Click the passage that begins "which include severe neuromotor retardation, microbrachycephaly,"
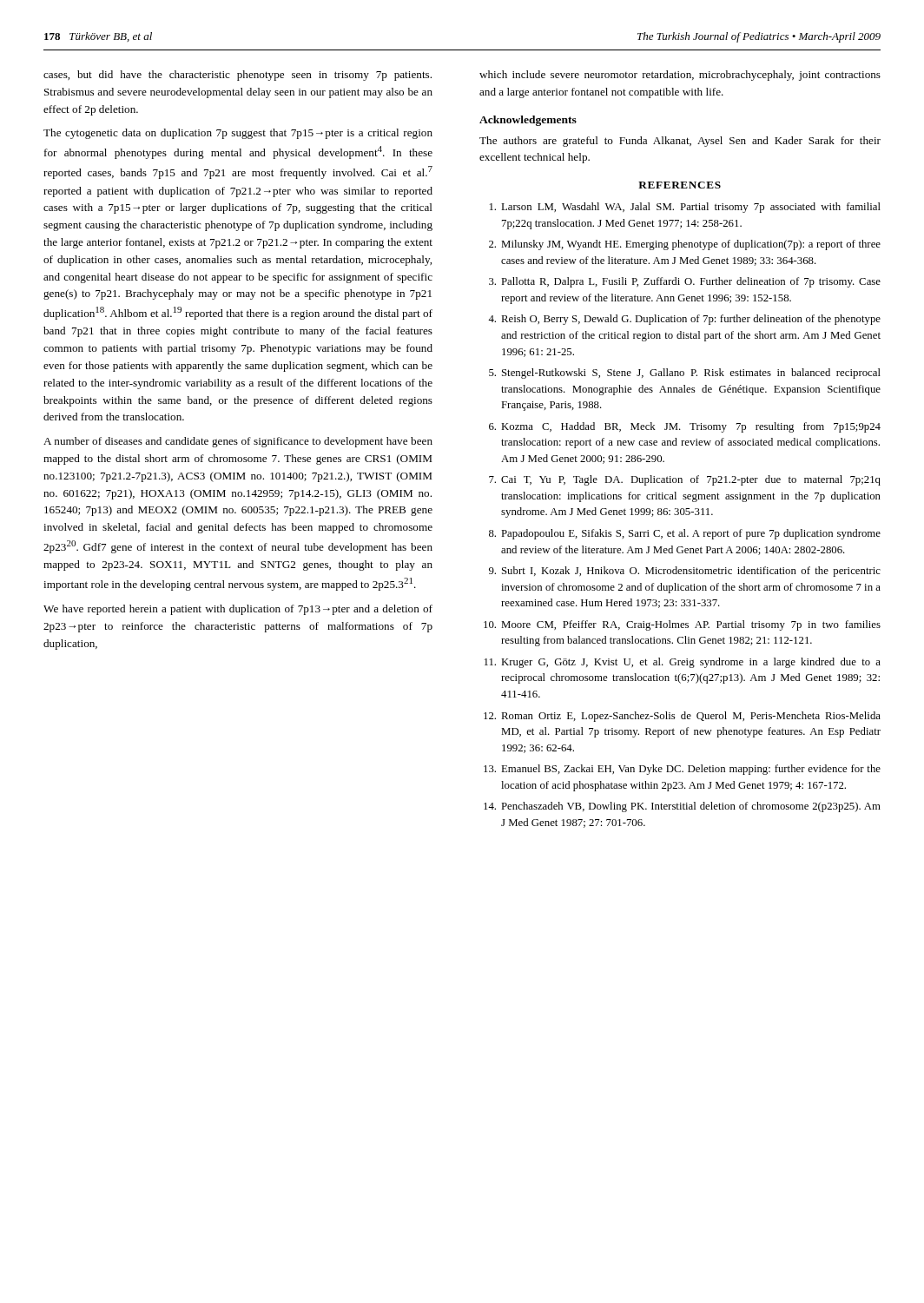 coord(680,83)
